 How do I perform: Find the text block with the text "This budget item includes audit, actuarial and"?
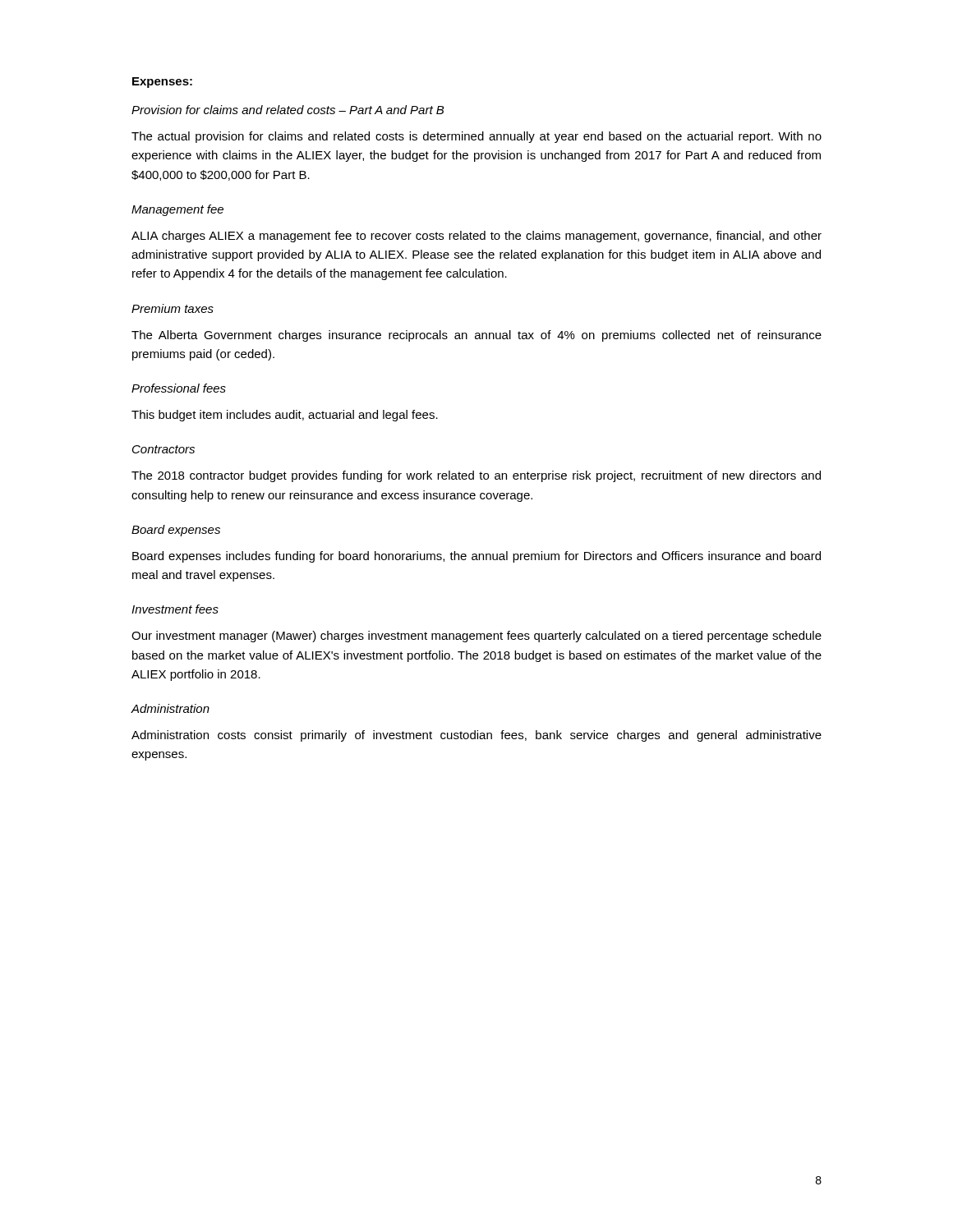click(285, 414)
